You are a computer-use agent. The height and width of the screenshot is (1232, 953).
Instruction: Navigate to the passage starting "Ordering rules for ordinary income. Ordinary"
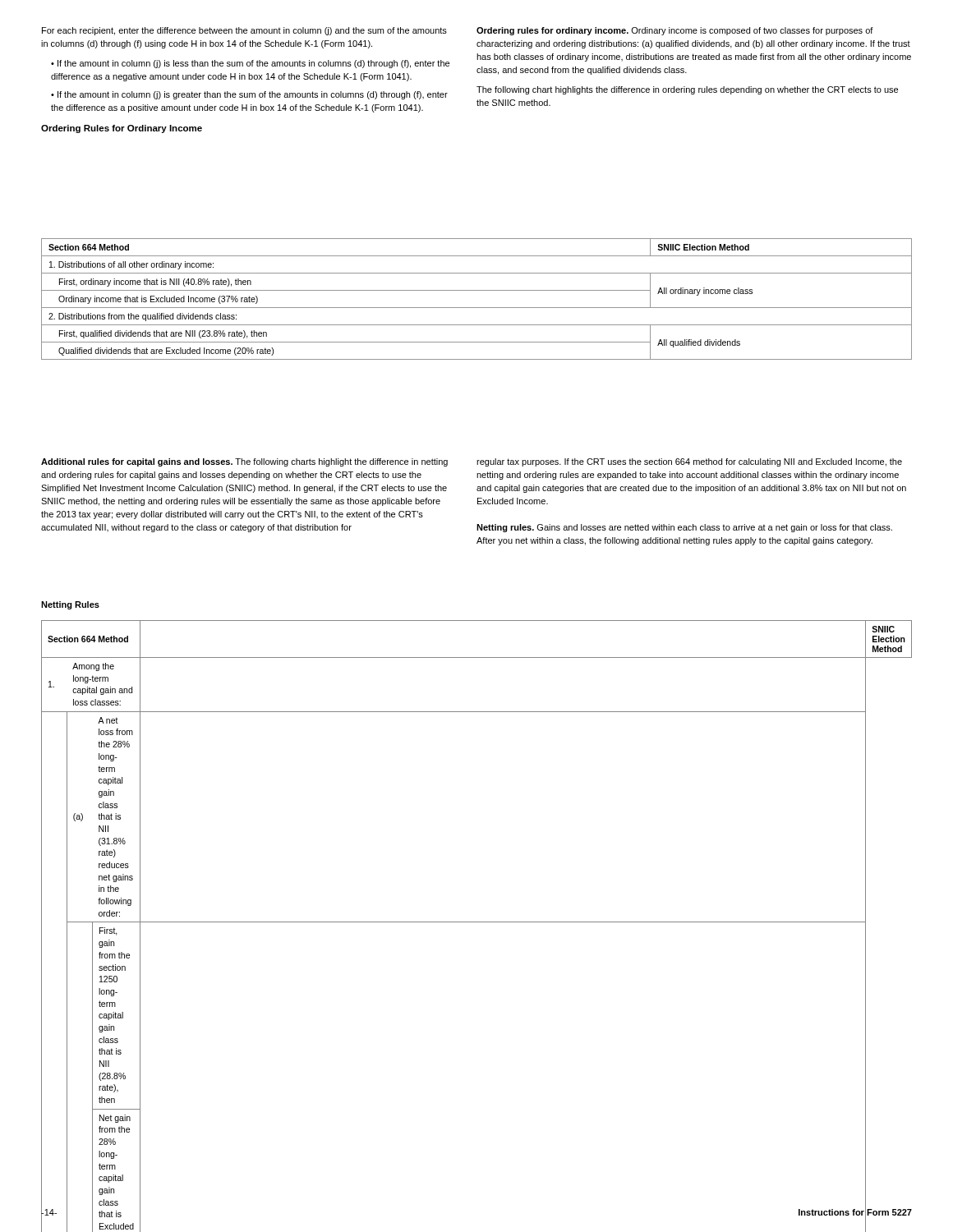coord(694,50)
